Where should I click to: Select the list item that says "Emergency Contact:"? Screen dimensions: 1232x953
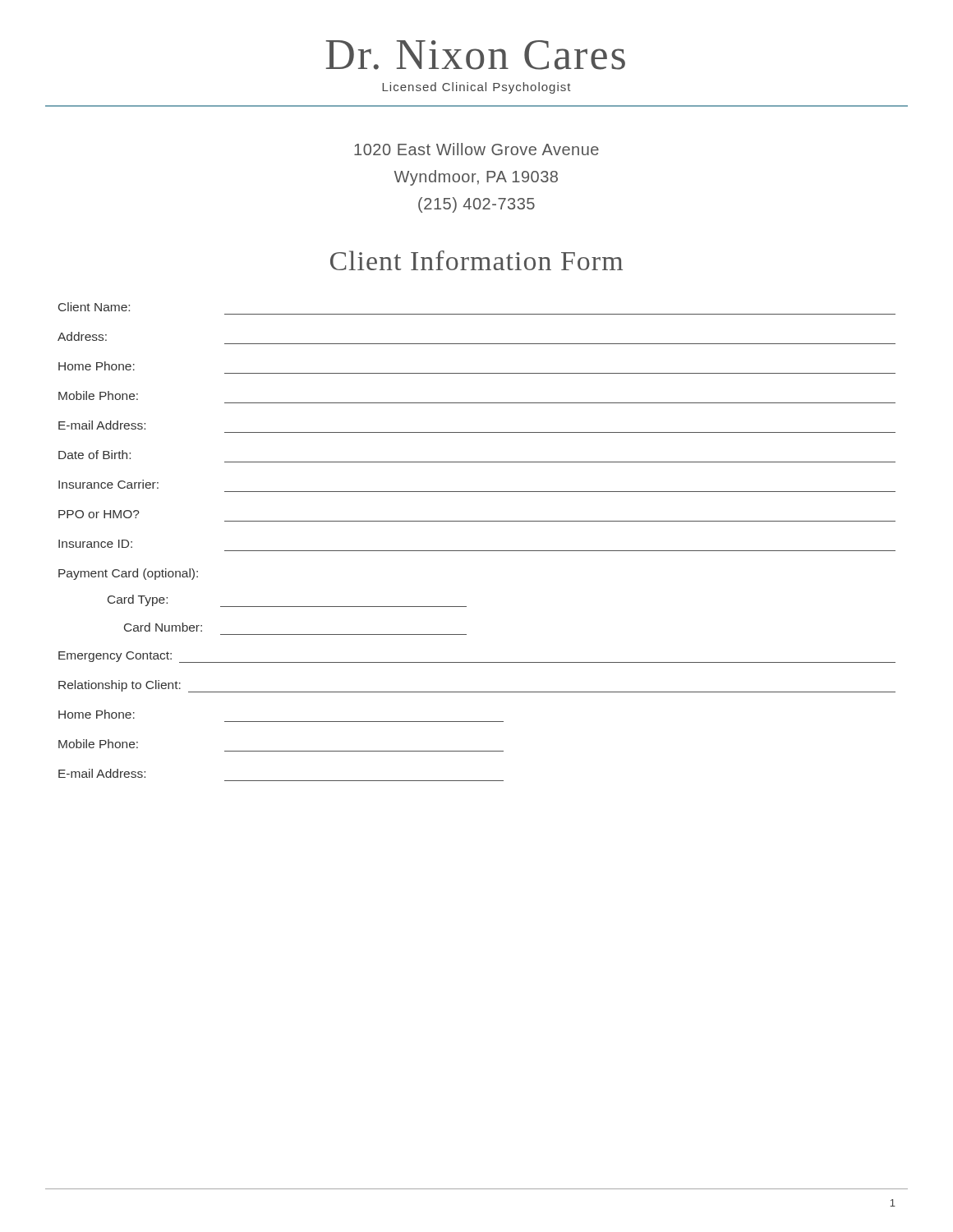476,656
